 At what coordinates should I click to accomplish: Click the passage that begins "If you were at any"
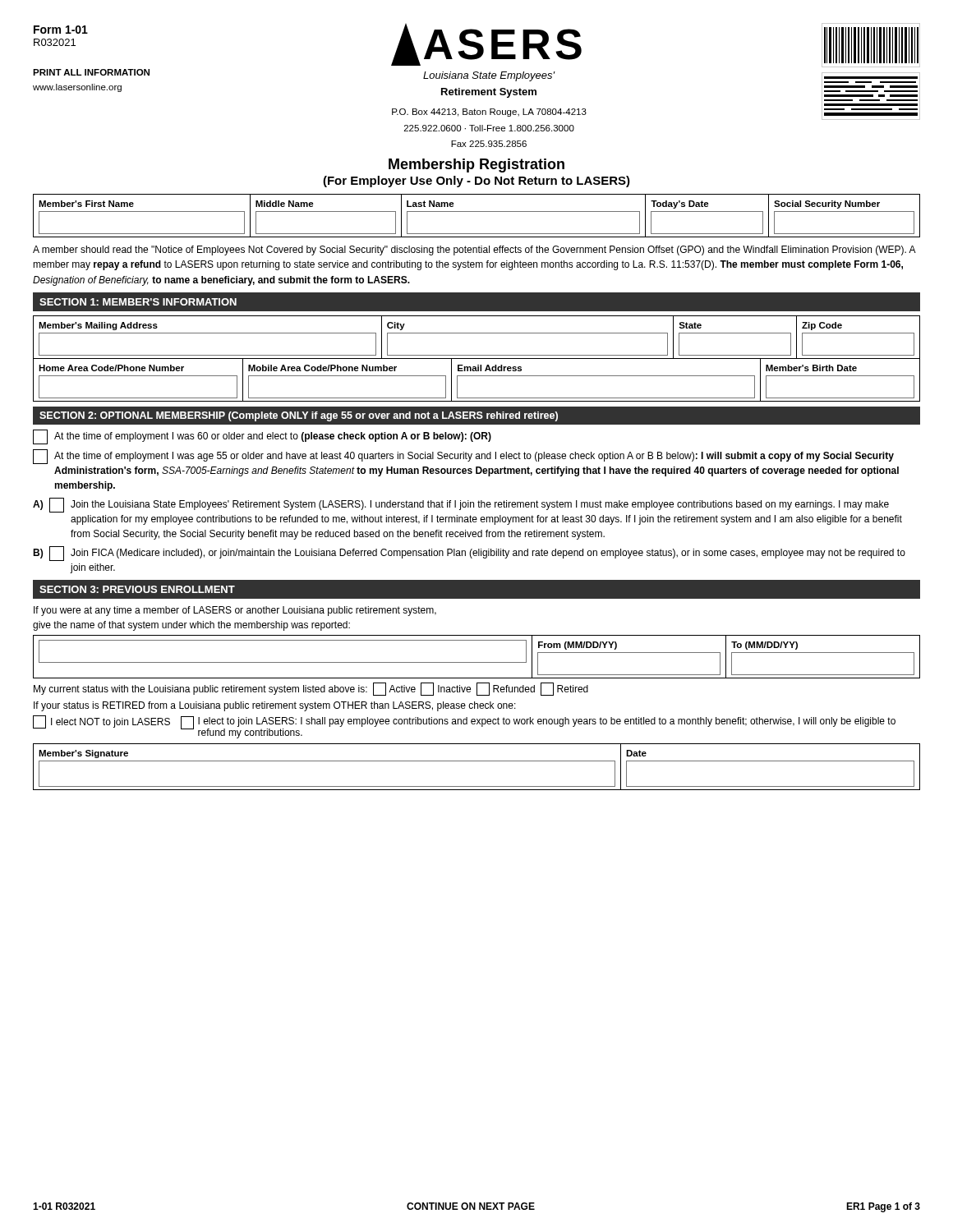coord(235,618)
